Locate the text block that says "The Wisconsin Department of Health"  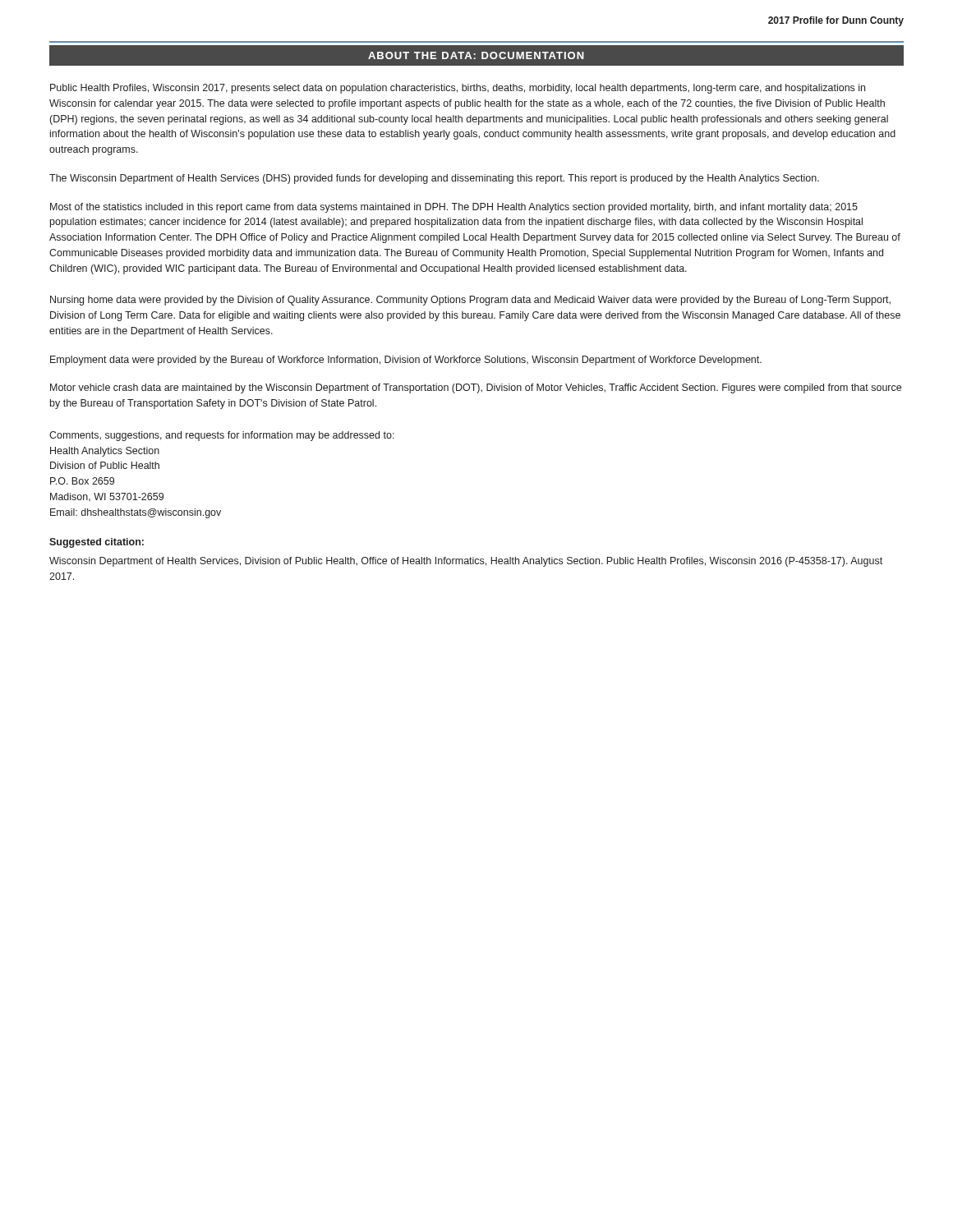pos(434,178)
